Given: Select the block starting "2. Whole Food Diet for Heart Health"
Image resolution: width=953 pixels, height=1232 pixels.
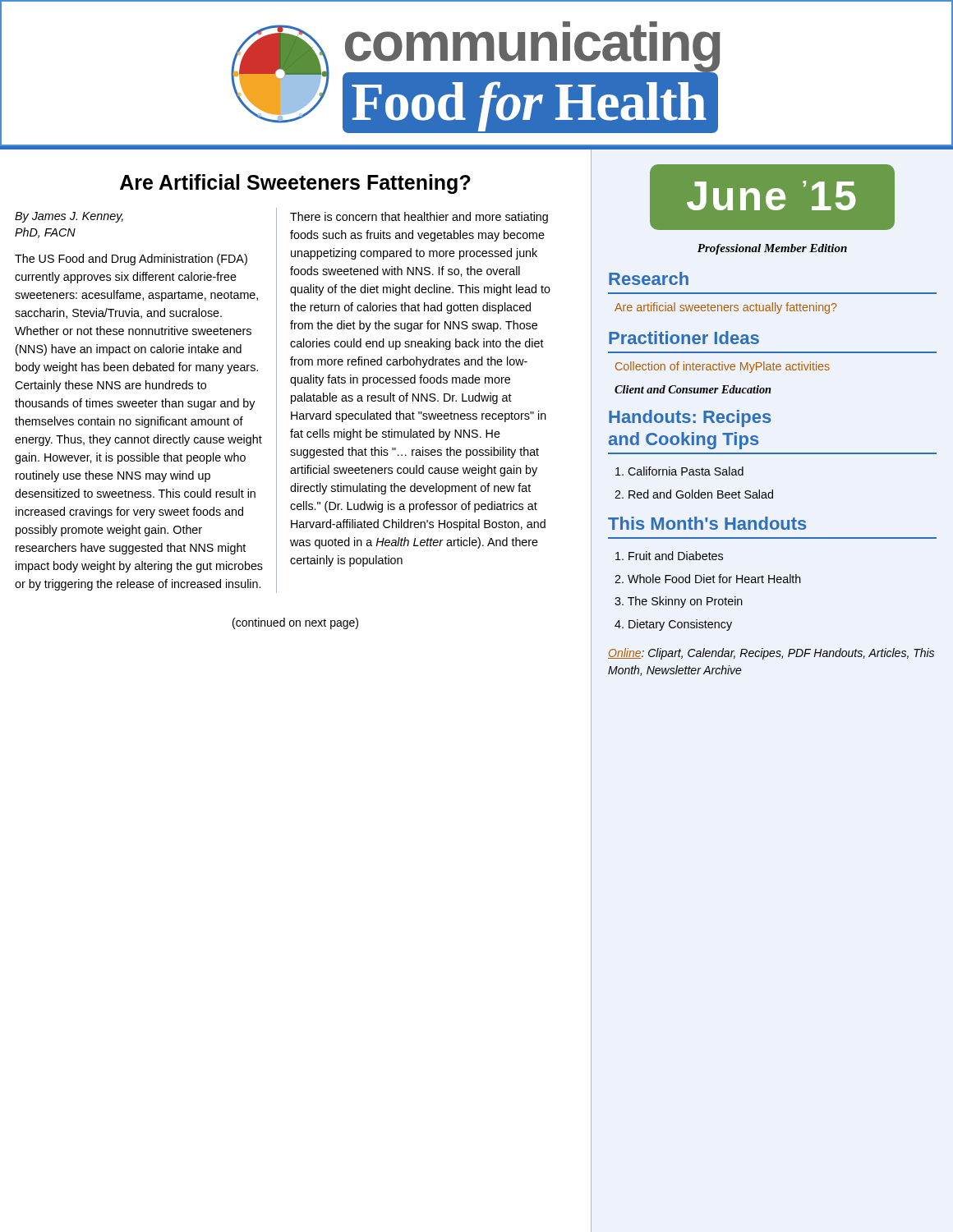Looking at the screenshot, I should coord(708,579).
